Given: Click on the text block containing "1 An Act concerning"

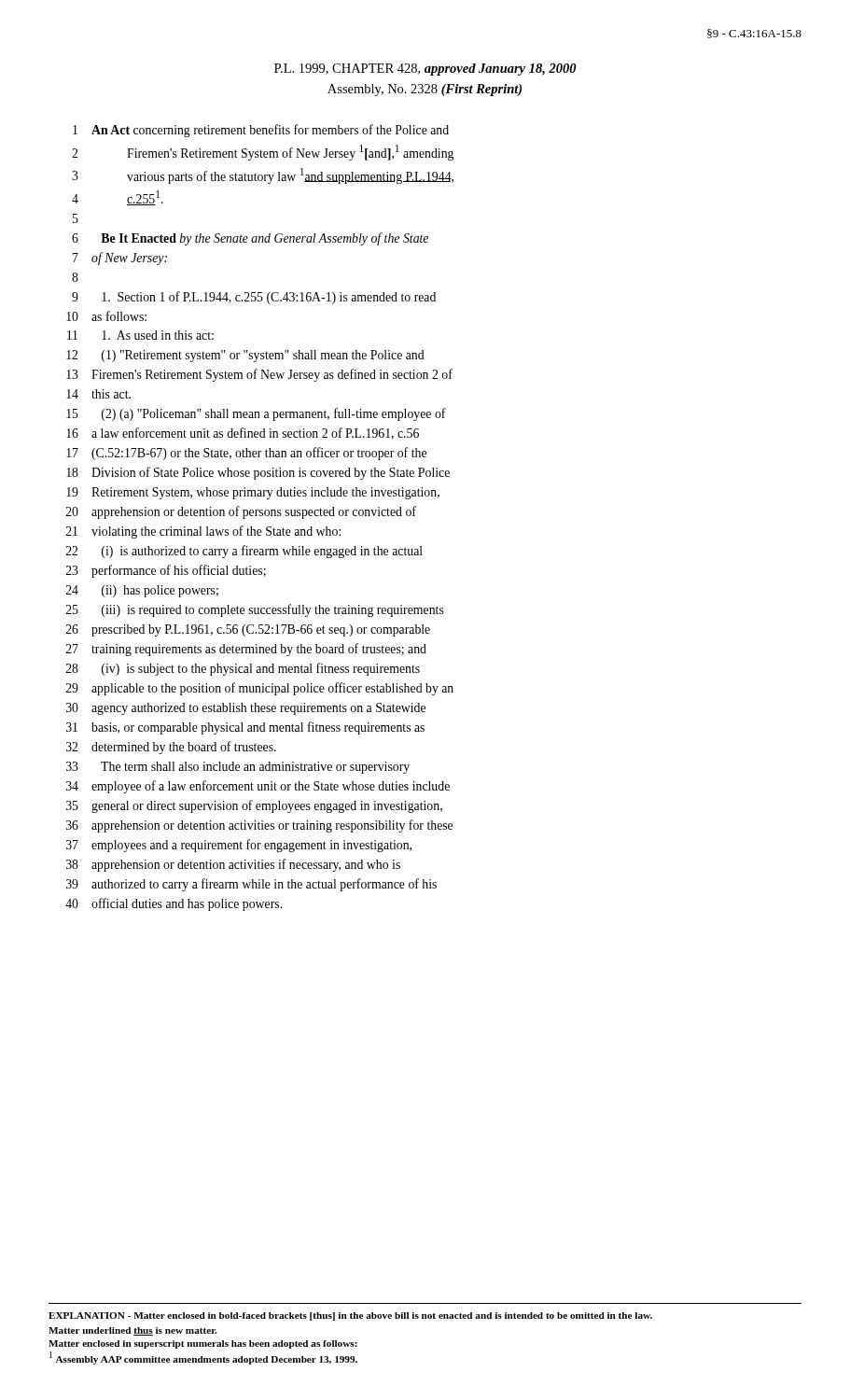Looking at the screenshot, I should (x=425, y=518).
